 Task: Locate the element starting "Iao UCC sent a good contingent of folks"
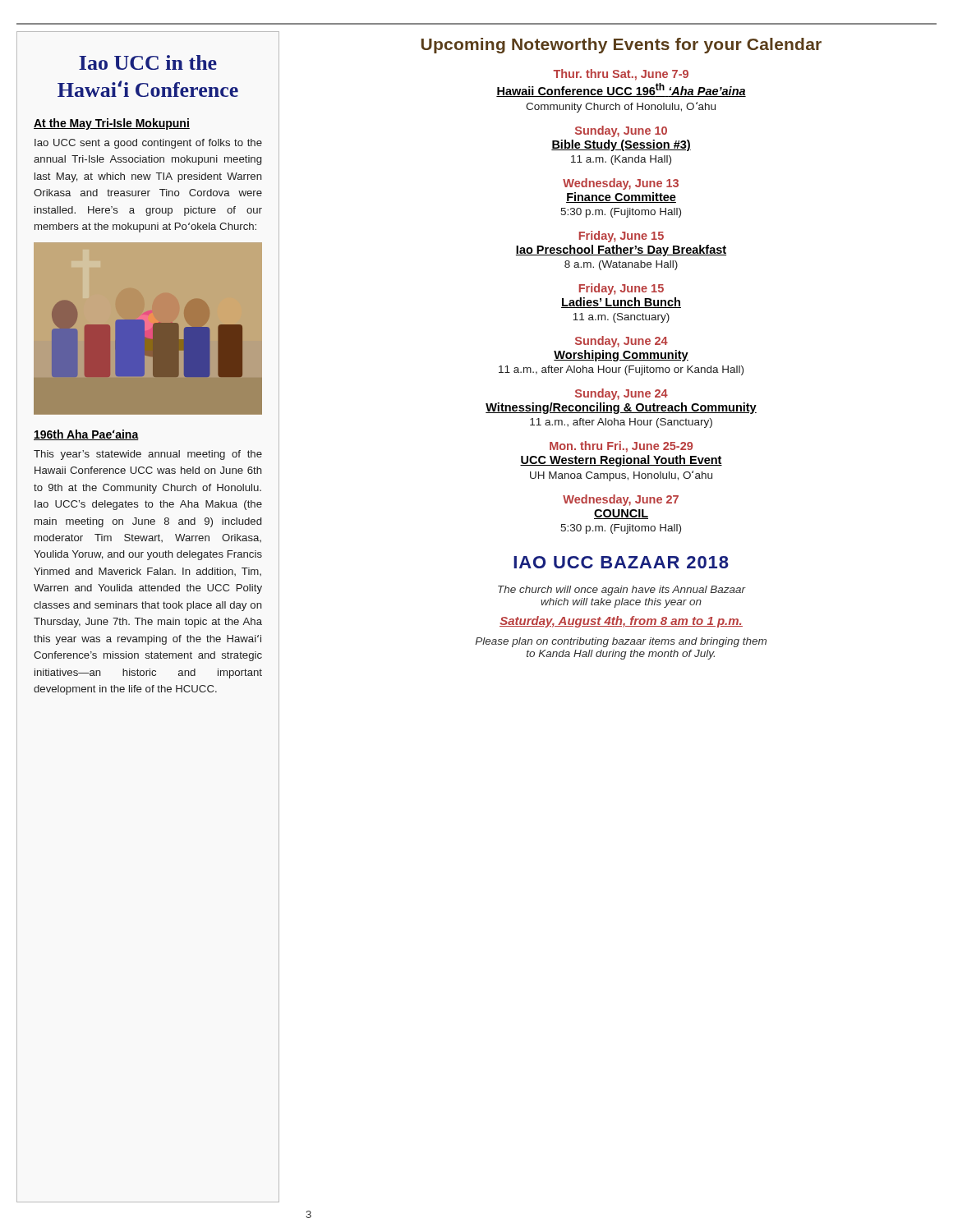(148, 184)
